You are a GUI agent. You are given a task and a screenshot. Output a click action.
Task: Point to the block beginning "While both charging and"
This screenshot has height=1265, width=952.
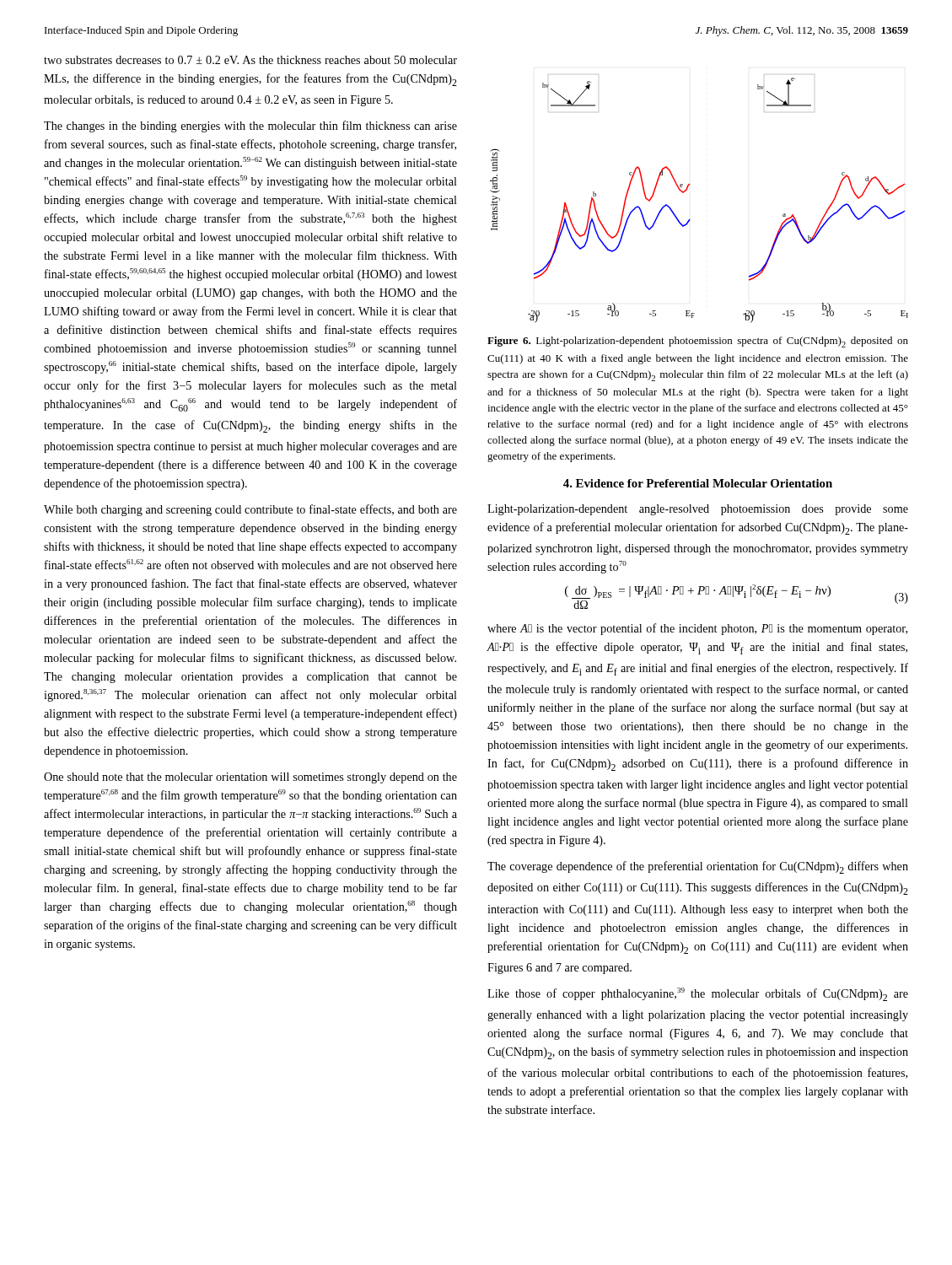[250, 630]
